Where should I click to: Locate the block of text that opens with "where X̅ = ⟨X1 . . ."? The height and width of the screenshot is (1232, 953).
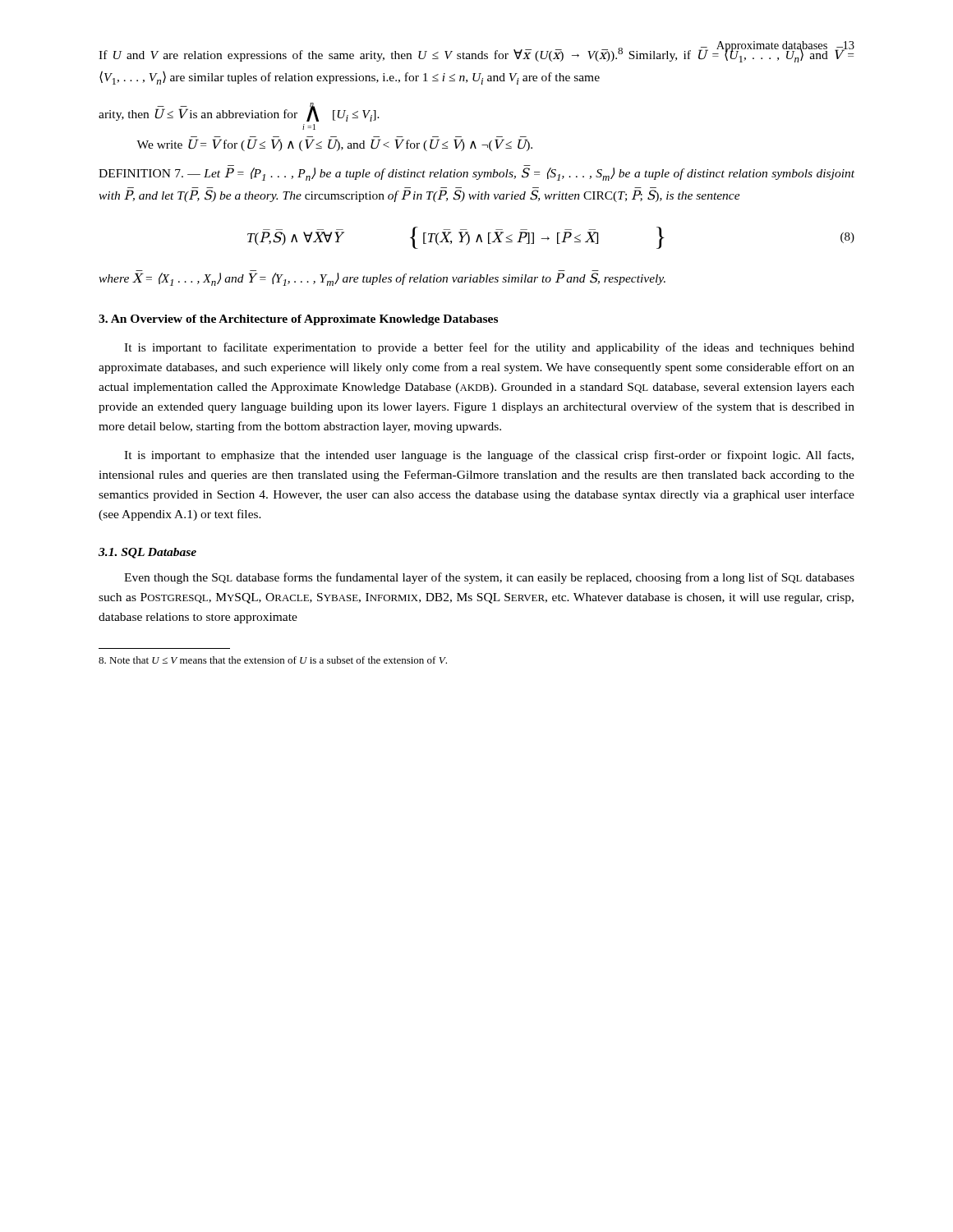(476, 280)
